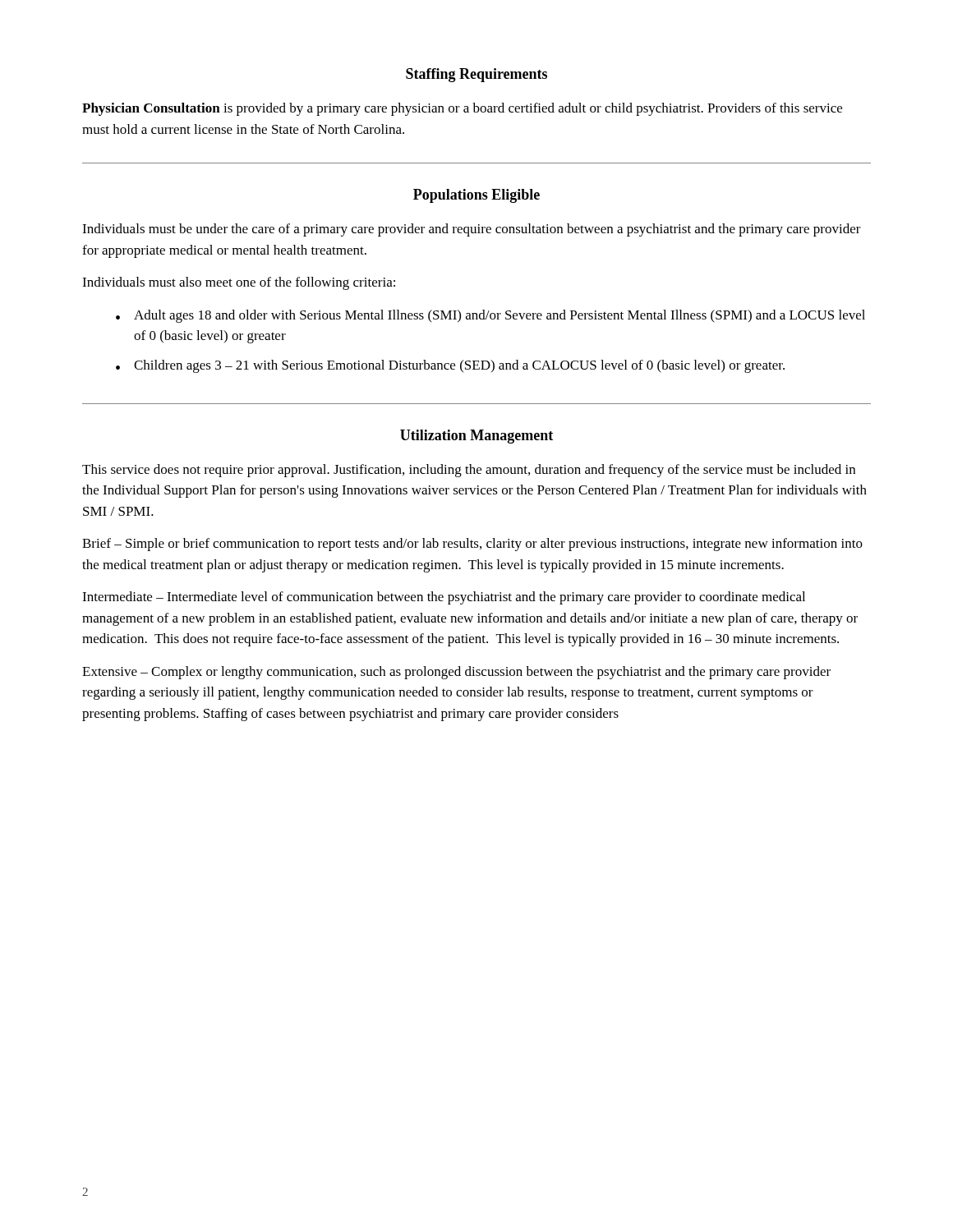
Task: Click the passage that begins "This service does not require prior approval. Justification,"
Action: click(x=474, y=490)
